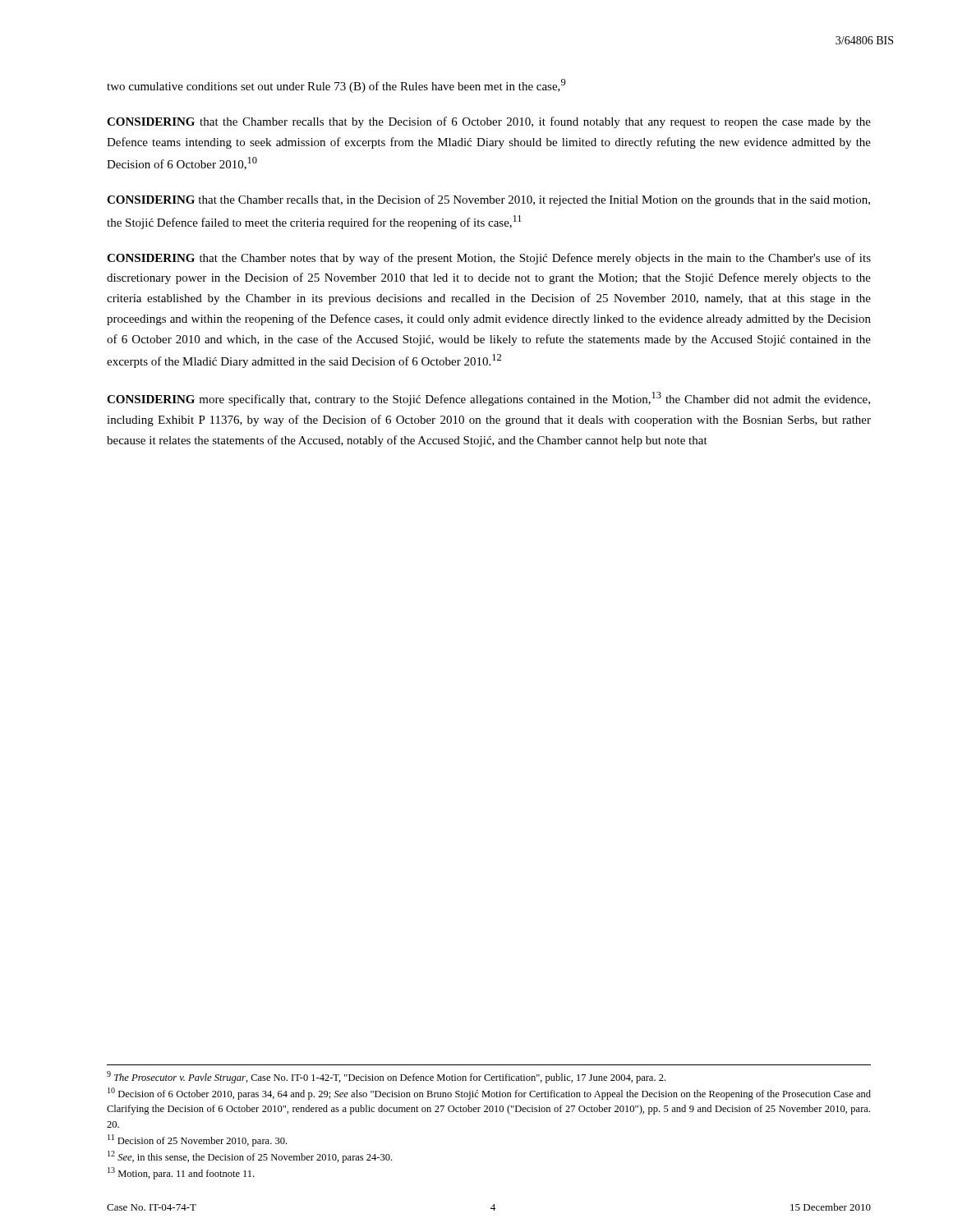Screen dimensions: 1232x953
Task: Locate the text "13 Motion, para. 11 and footnote 11."
Action: [x=181, y=1173]
